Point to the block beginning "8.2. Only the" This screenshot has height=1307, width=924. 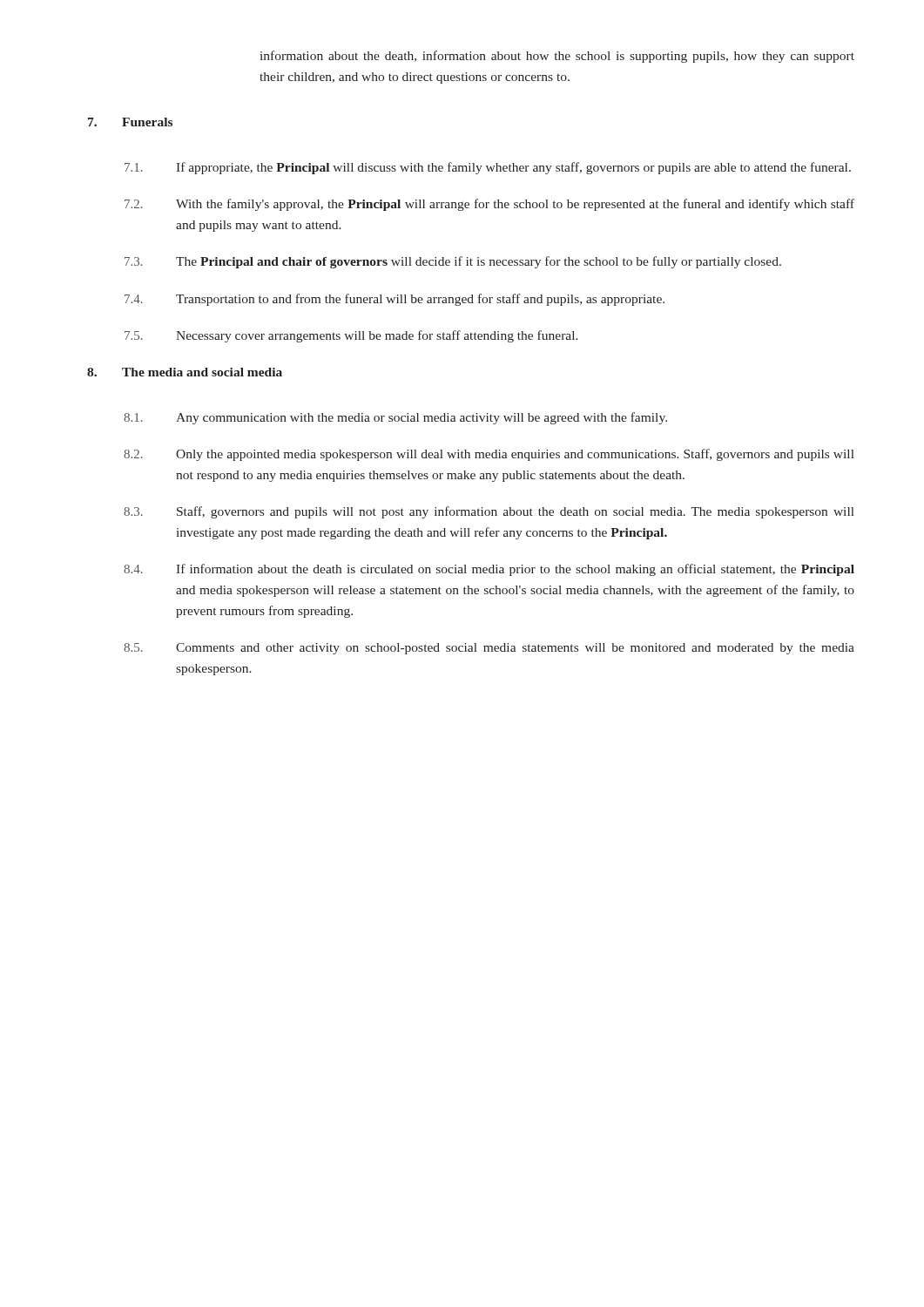pos(489,465)
